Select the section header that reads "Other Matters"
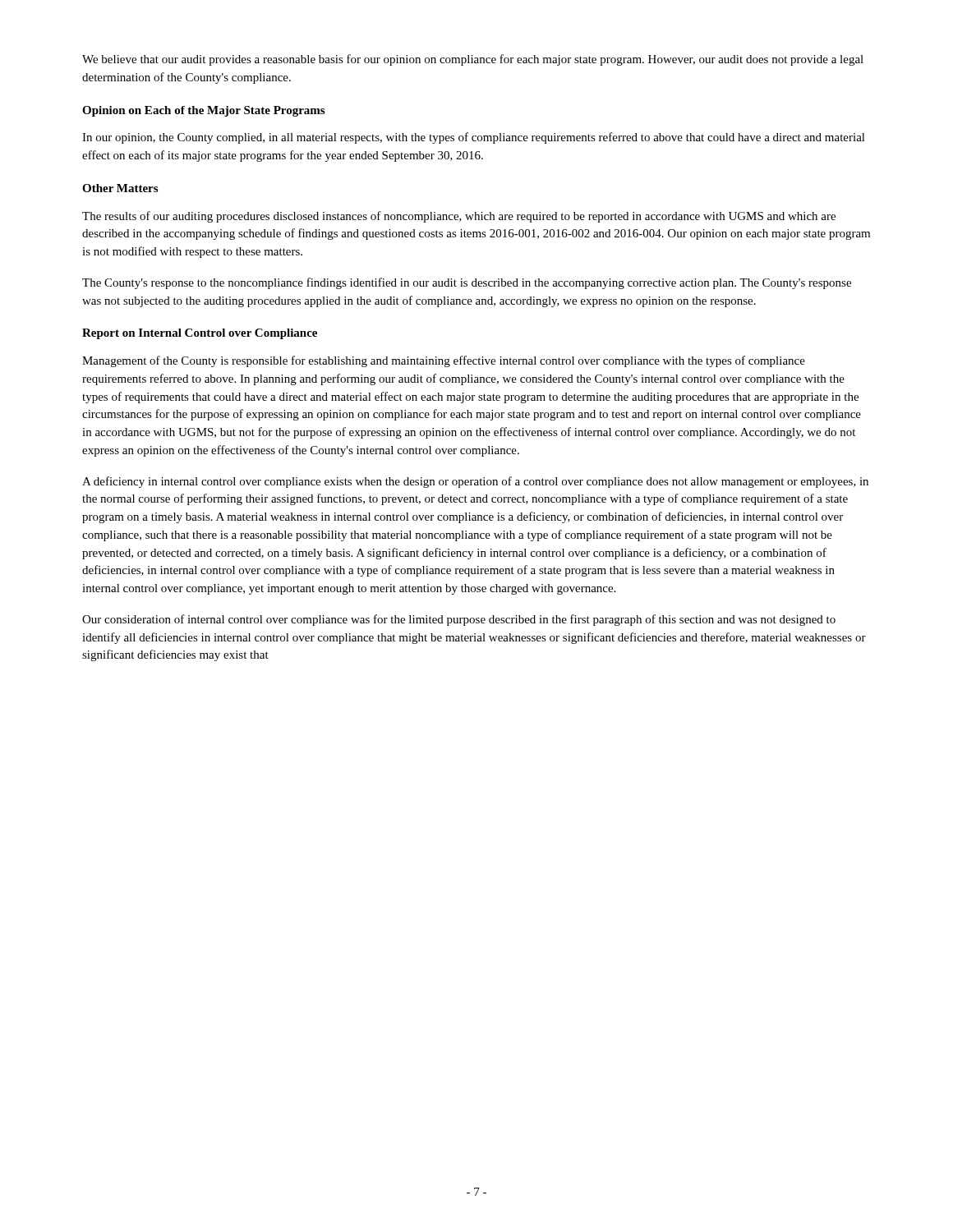 (x=120, y=188)
